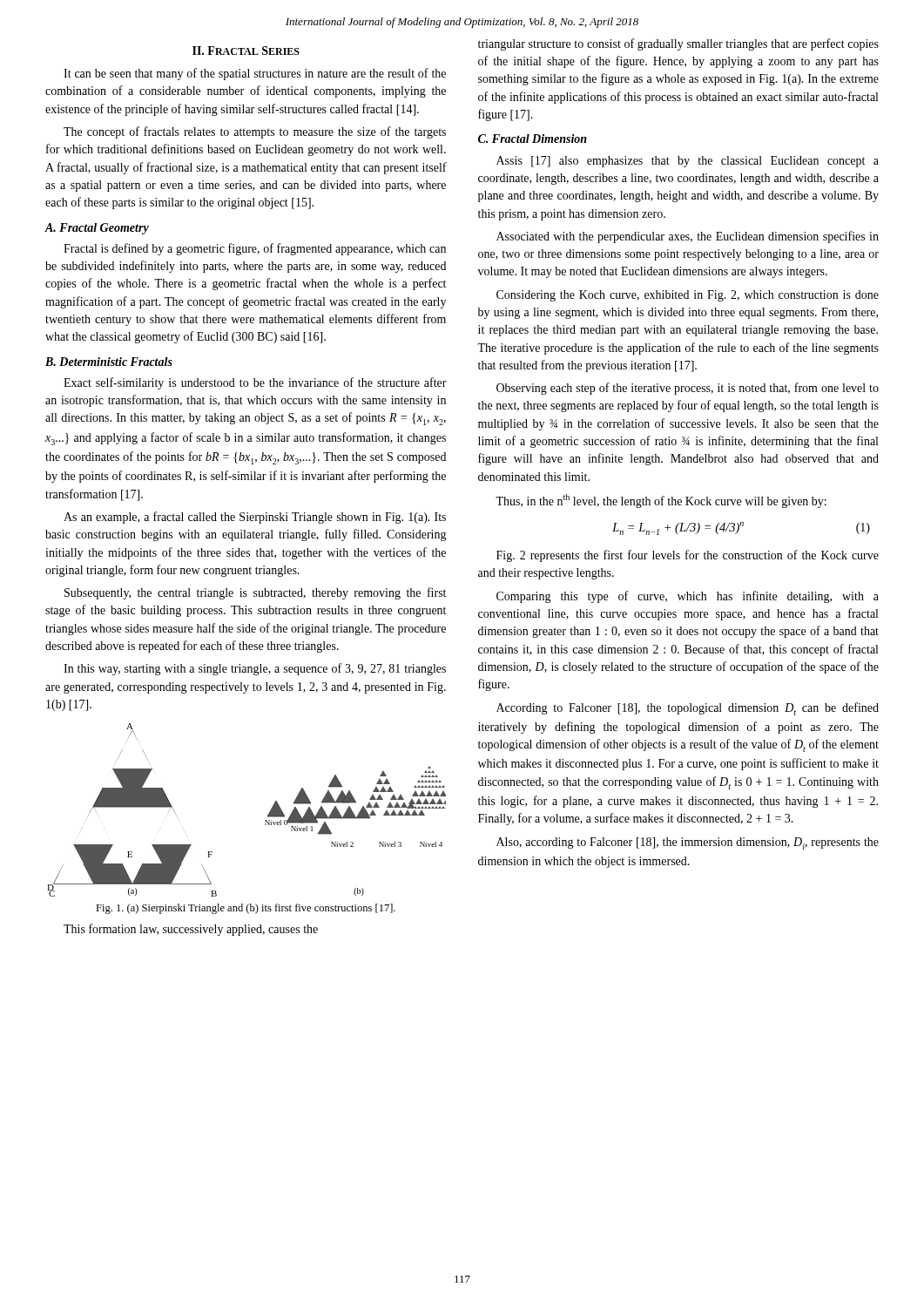Where does it say "B. Deterministic Fractals"?
Viewport: 924px width, 1307px height.
point(109,362)
